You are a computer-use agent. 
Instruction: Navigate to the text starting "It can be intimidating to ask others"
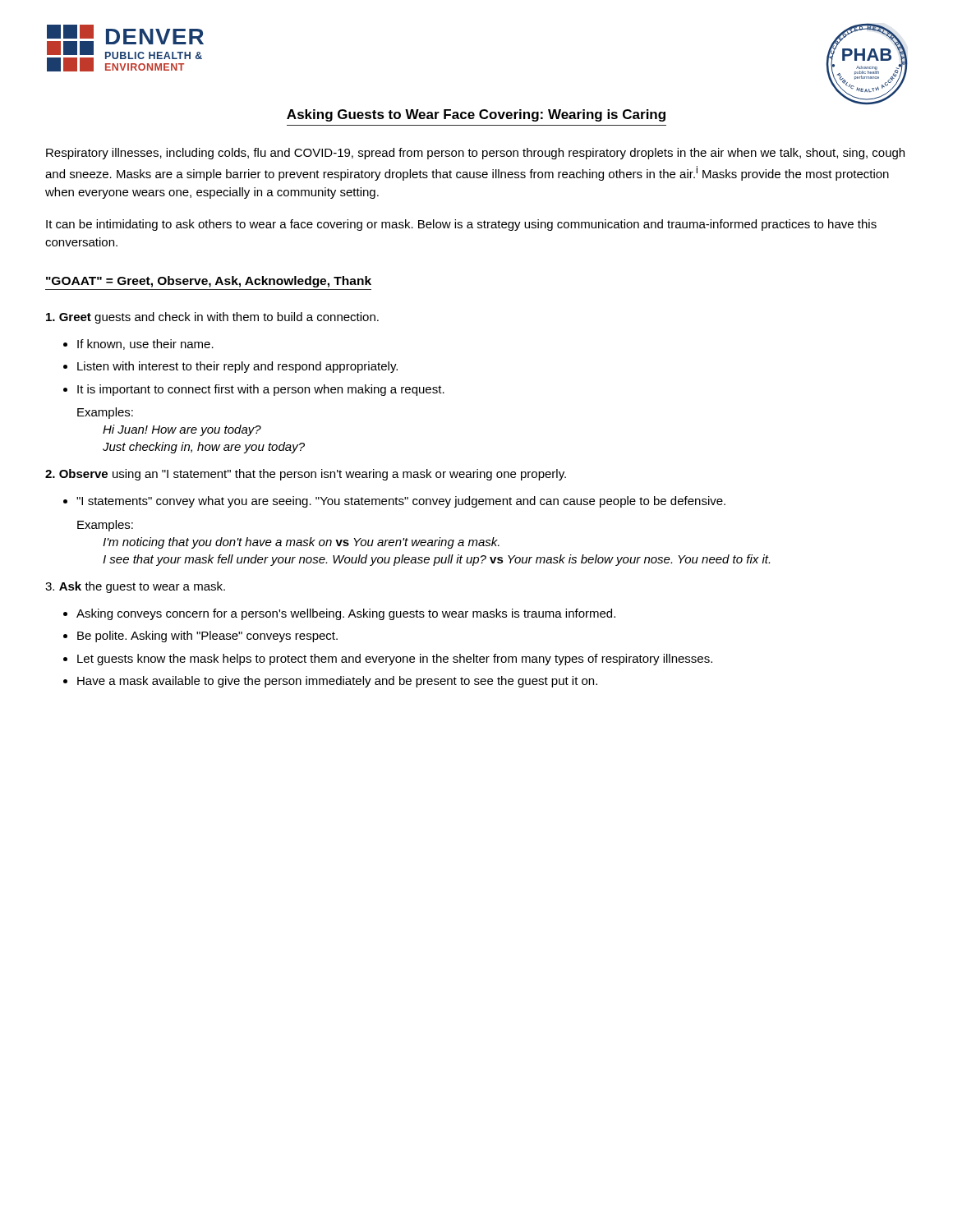[x=461, y=233]
